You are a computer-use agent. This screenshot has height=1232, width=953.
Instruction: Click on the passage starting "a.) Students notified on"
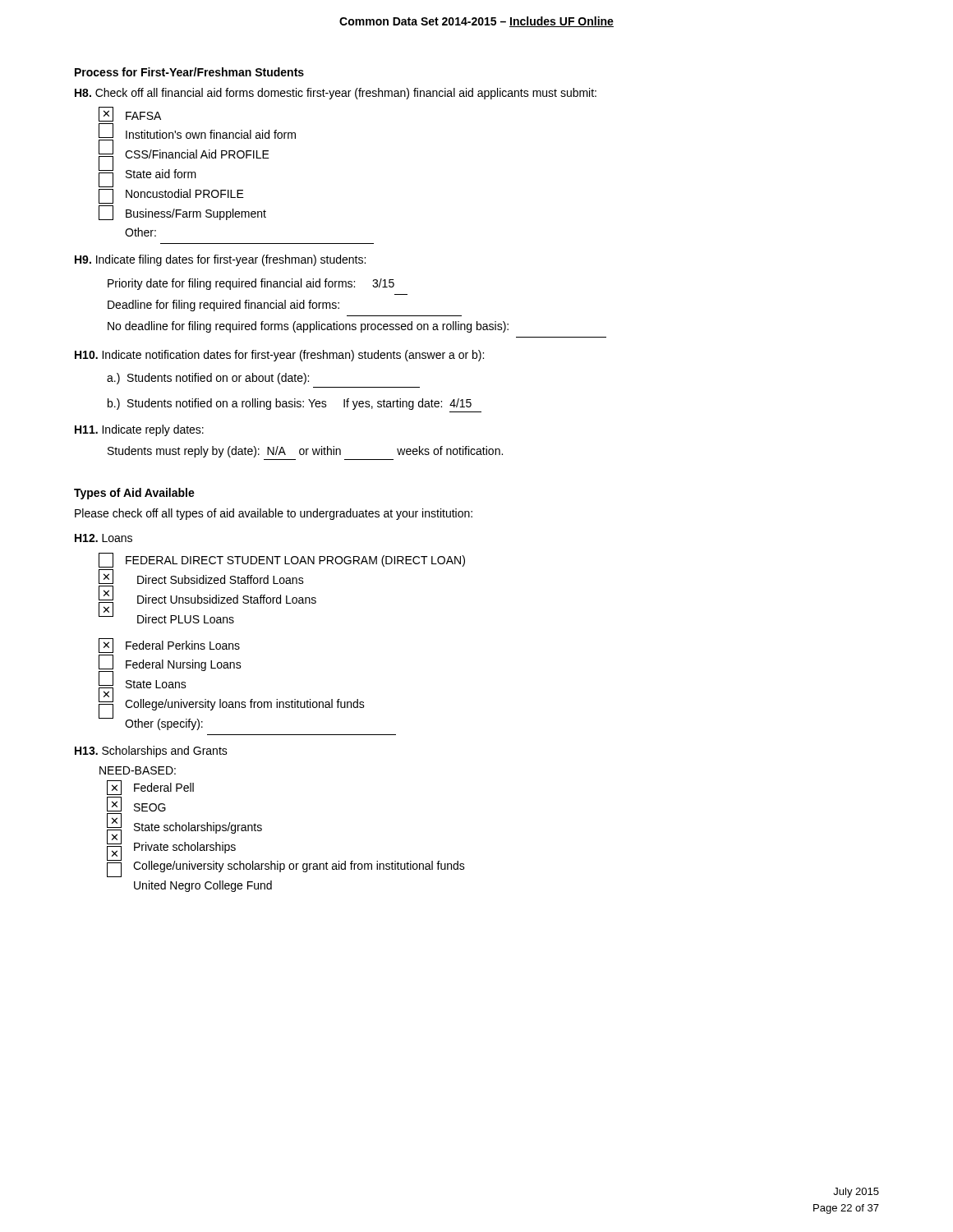[264, 379]
